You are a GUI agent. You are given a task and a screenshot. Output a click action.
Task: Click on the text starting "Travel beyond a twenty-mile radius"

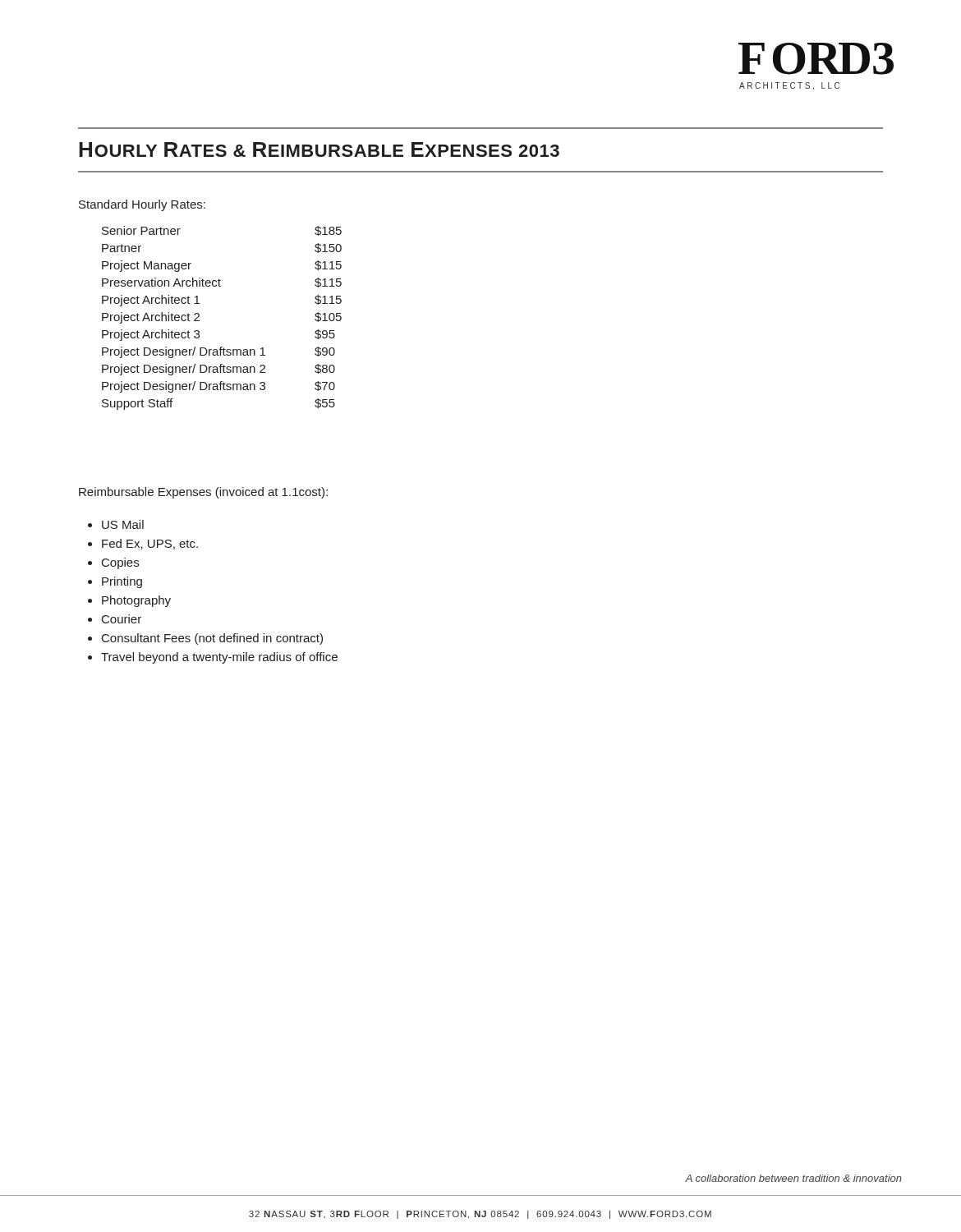point(219,657)
